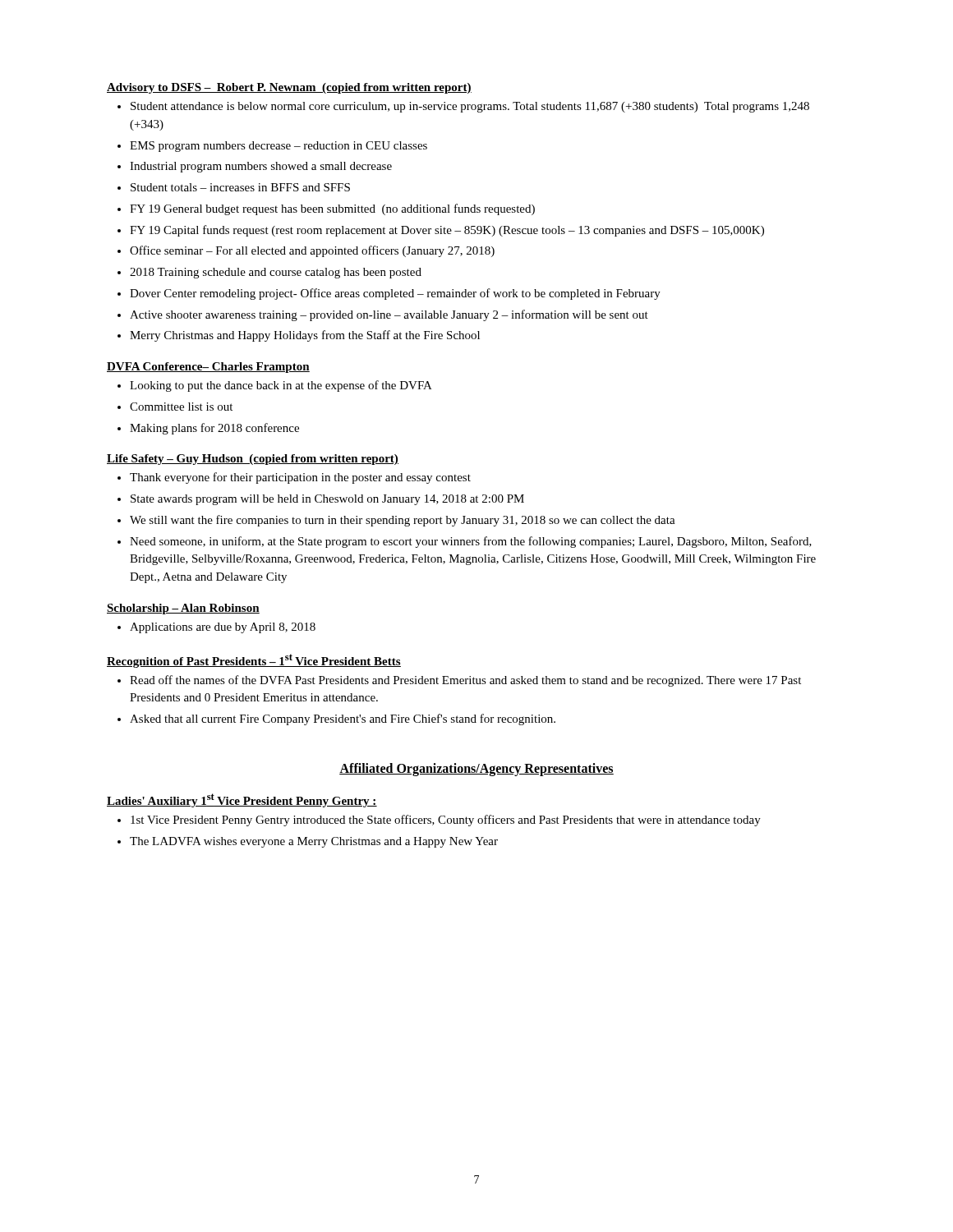Point to the block beginning "Student attendance is below normal core"
The image size is (953, 1232).
click(470, 115)
